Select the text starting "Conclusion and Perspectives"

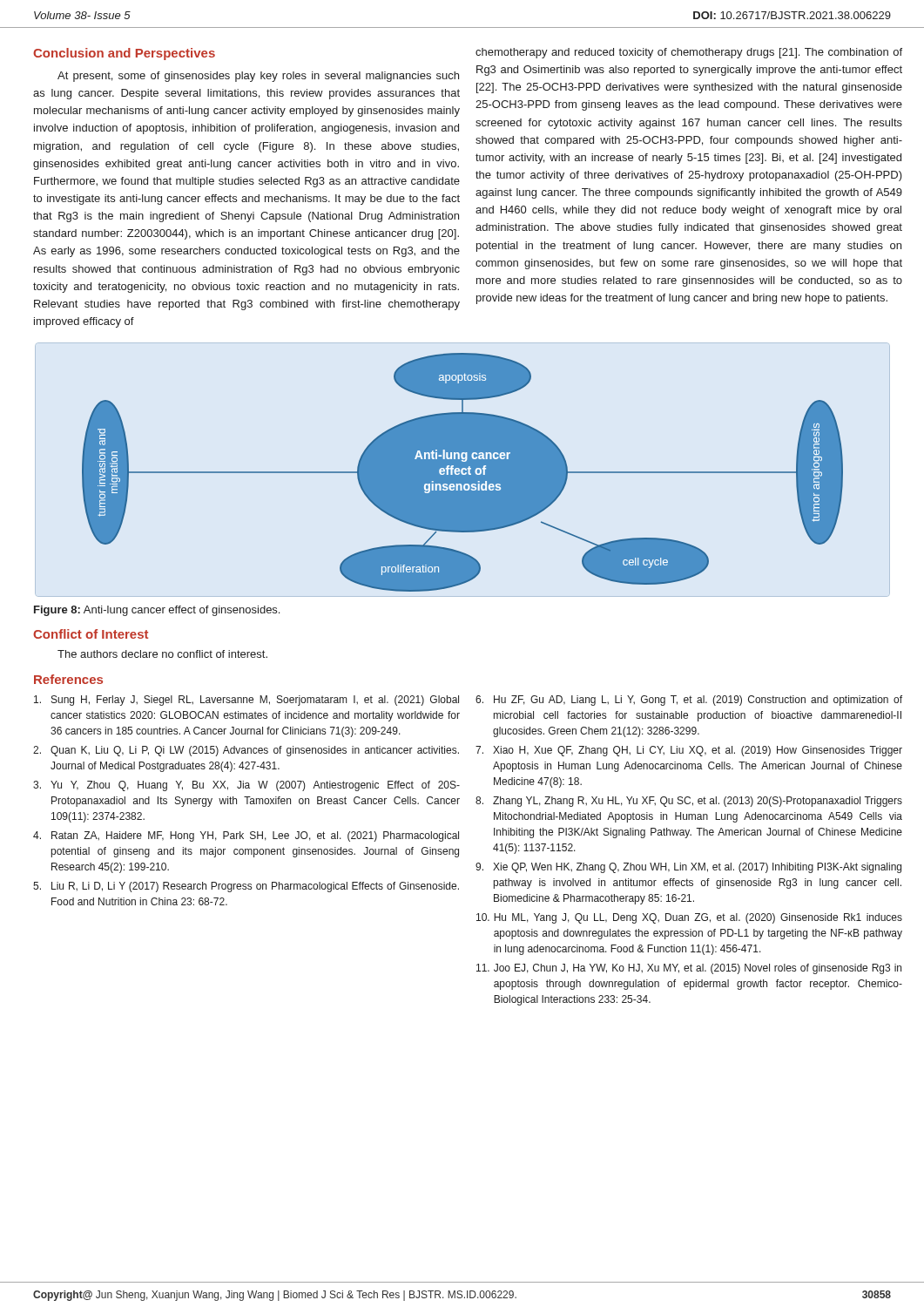[x=124, y=53]
